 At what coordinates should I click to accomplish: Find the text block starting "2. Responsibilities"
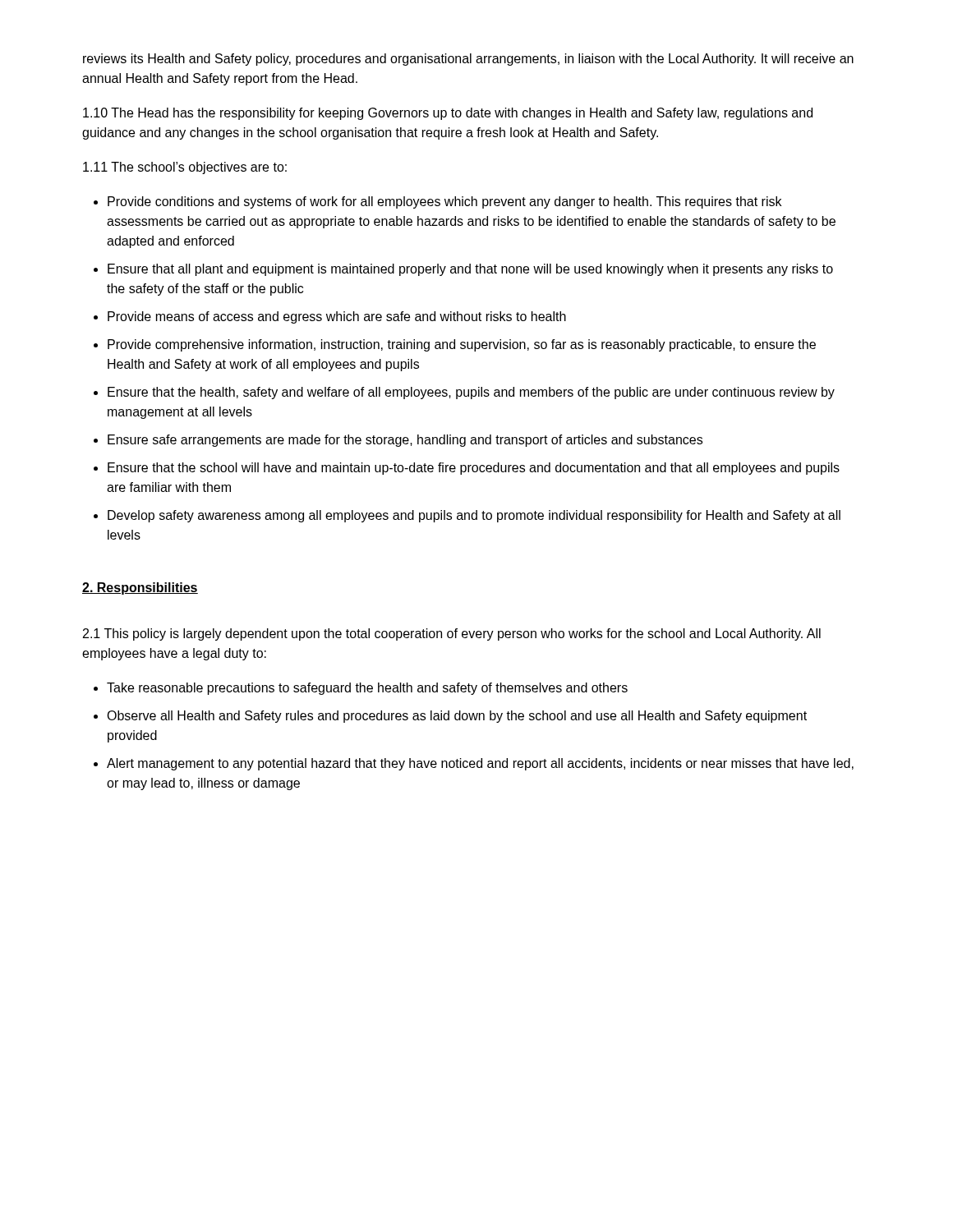(x=140, y=588)
